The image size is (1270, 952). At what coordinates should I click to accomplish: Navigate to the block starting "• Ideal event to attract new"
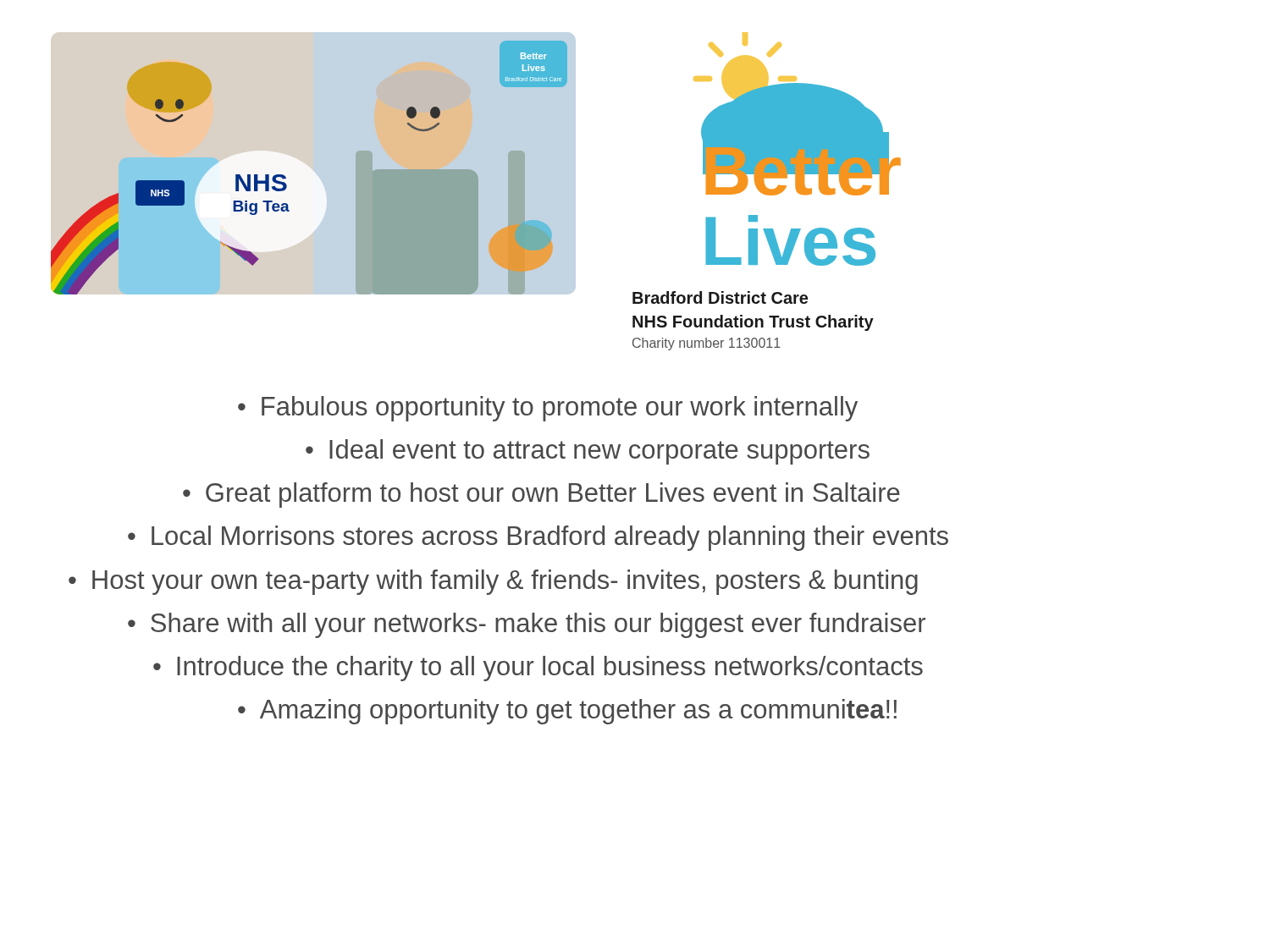(588, 450)
